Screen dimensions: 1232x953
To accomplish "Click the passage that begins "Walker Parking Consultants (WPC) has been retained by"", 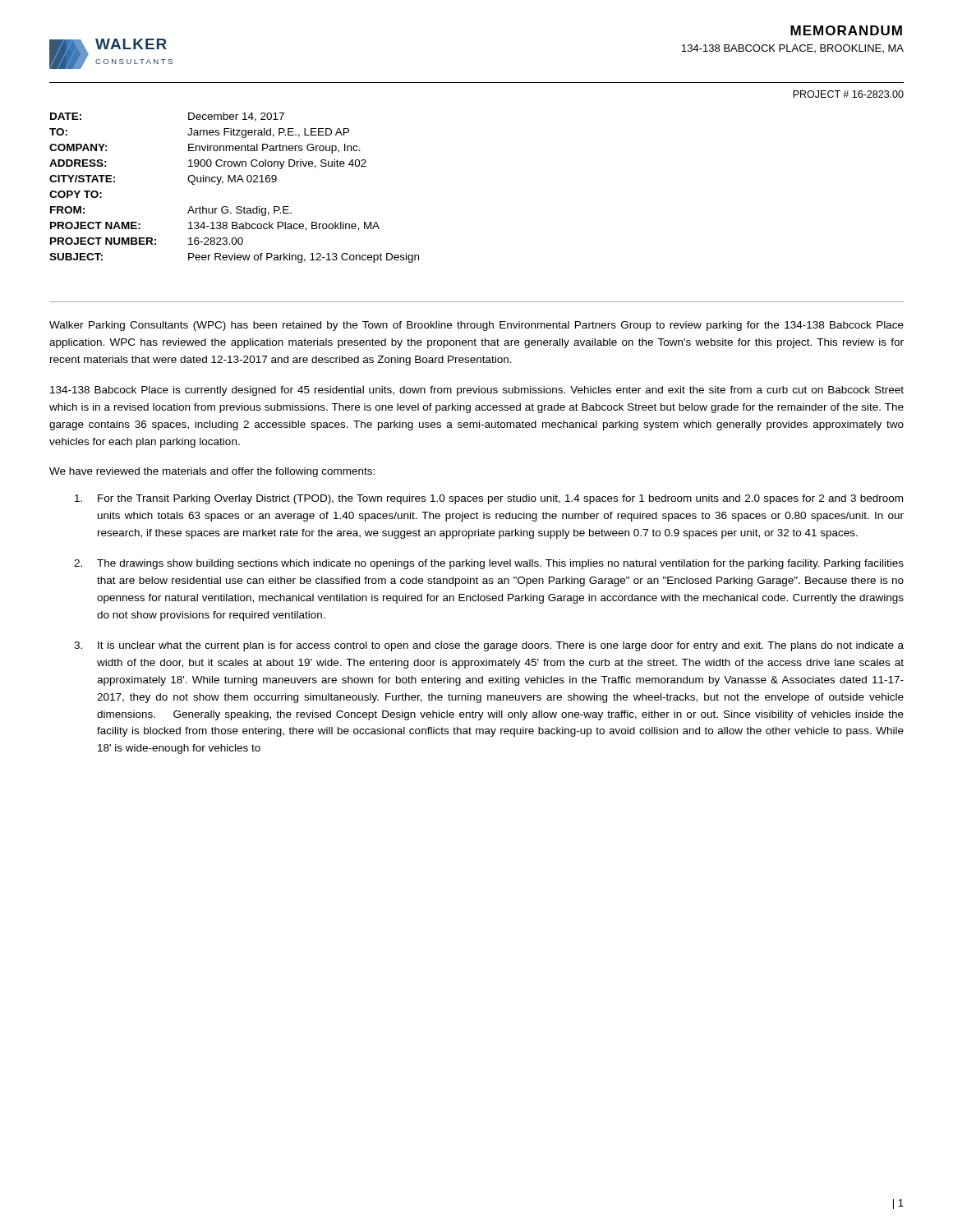I will click(x=476, y=342).
